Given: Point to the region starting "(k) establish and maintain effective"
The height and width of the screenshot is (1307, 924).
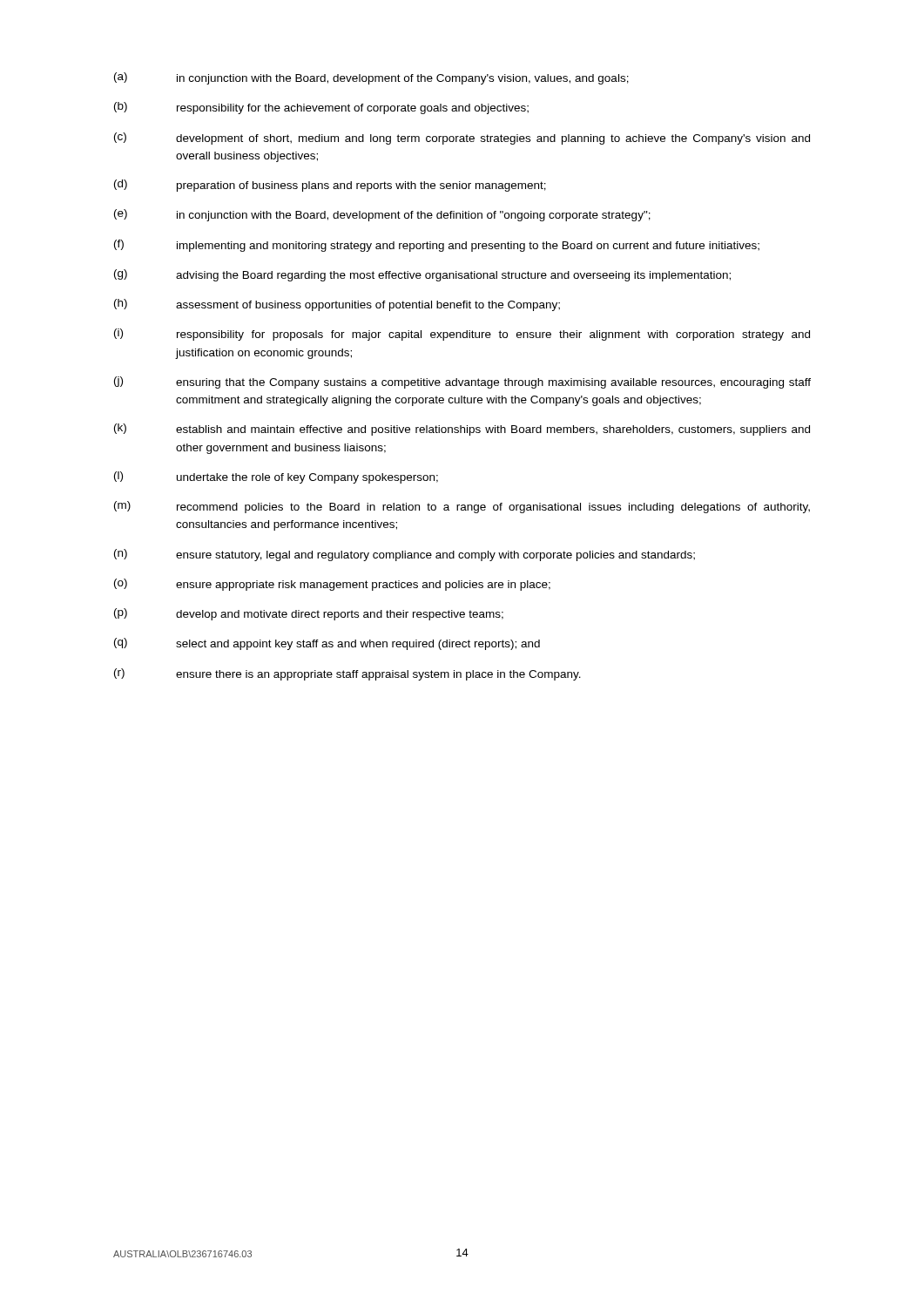Looking at the screenshot, I should click(462, 439).
